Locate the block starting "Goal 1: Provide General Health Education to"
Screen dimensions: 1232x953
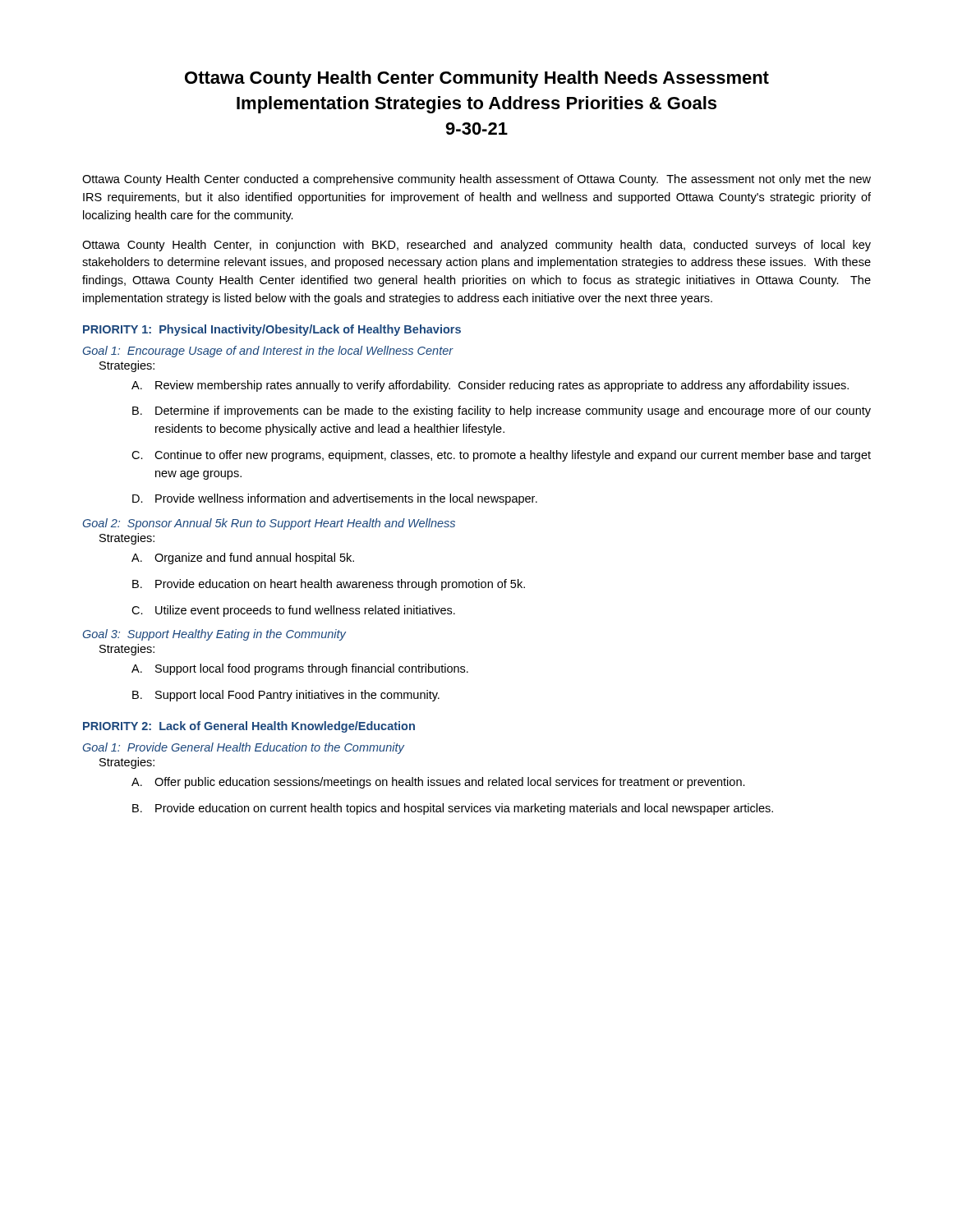click(243, 747)
